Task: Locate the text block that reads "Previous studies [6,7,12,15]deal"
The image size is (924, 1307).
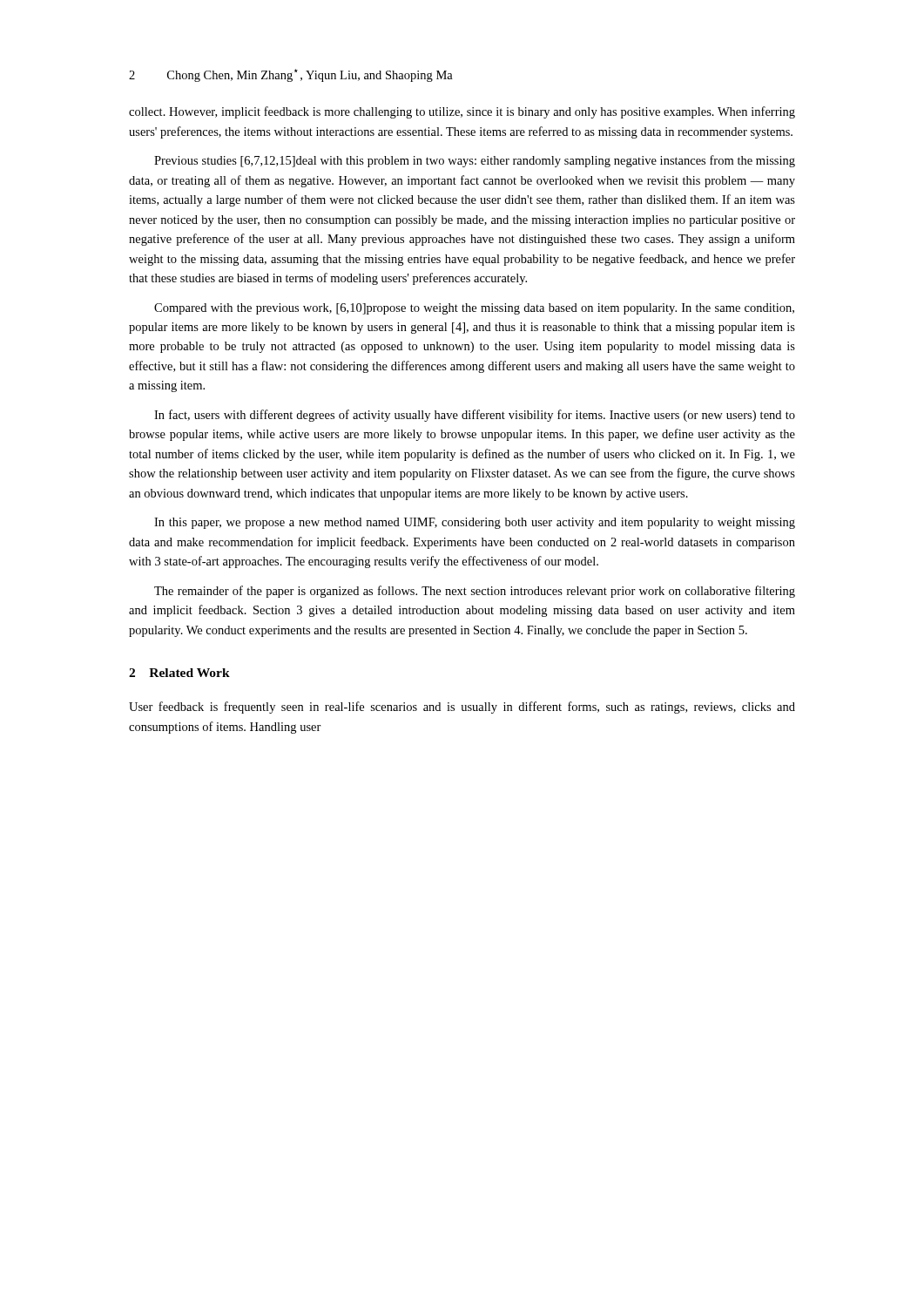Action: (462, 219)
